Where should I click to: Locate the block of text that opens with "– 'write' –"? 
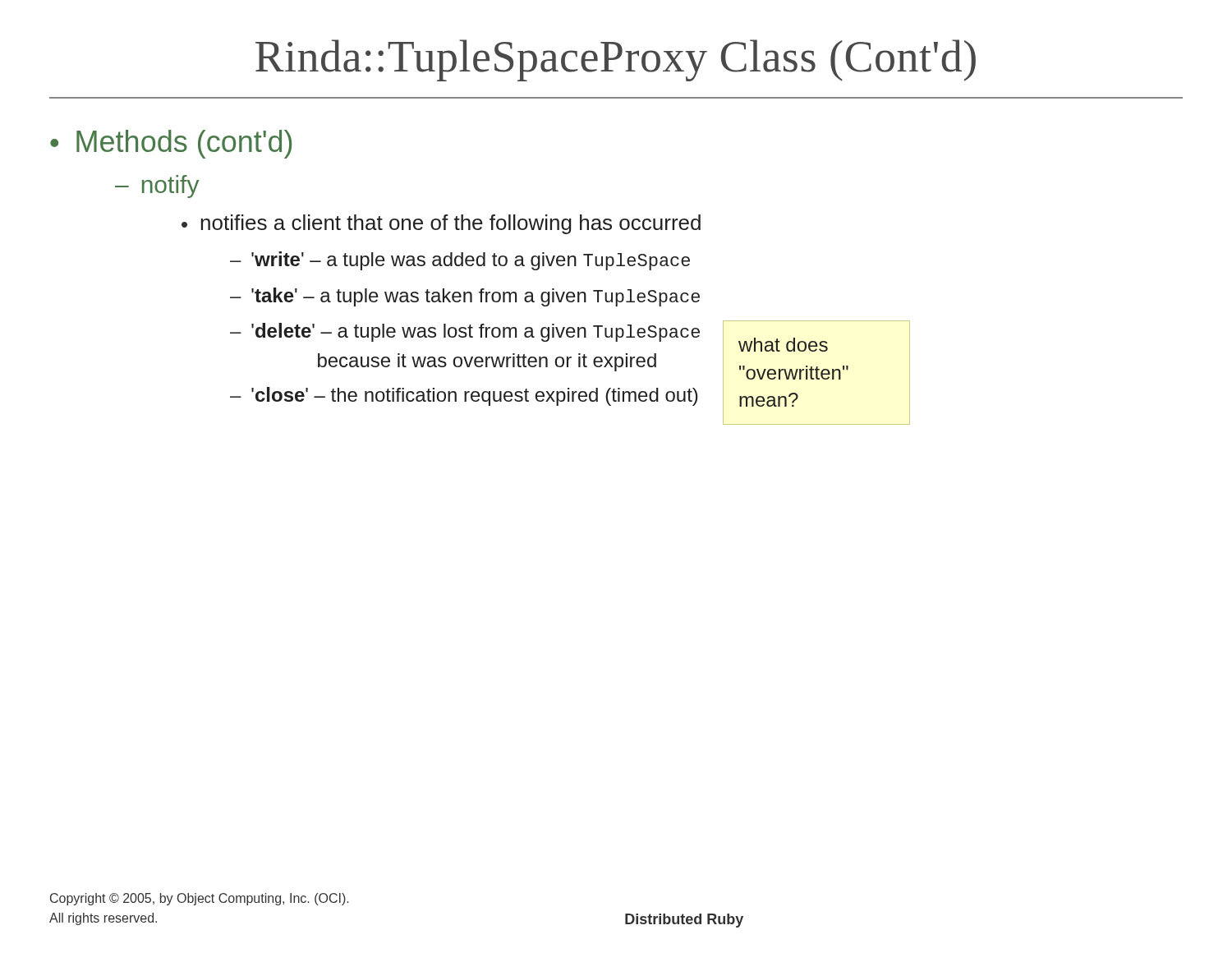(x=461, y=260)
